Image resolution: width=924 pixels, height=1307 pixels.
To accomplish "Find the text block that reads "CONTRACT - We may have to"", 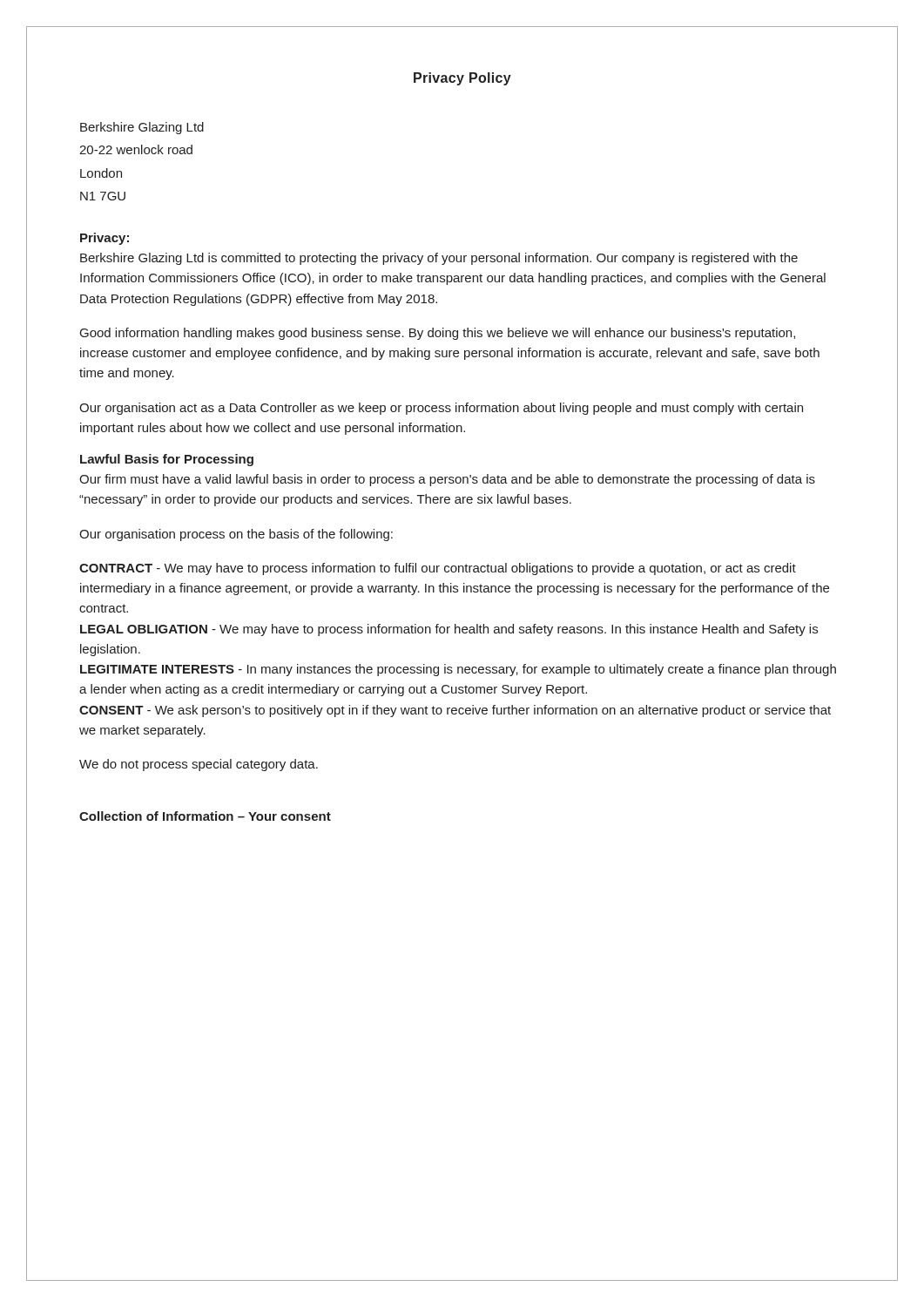I will point(438,569).
